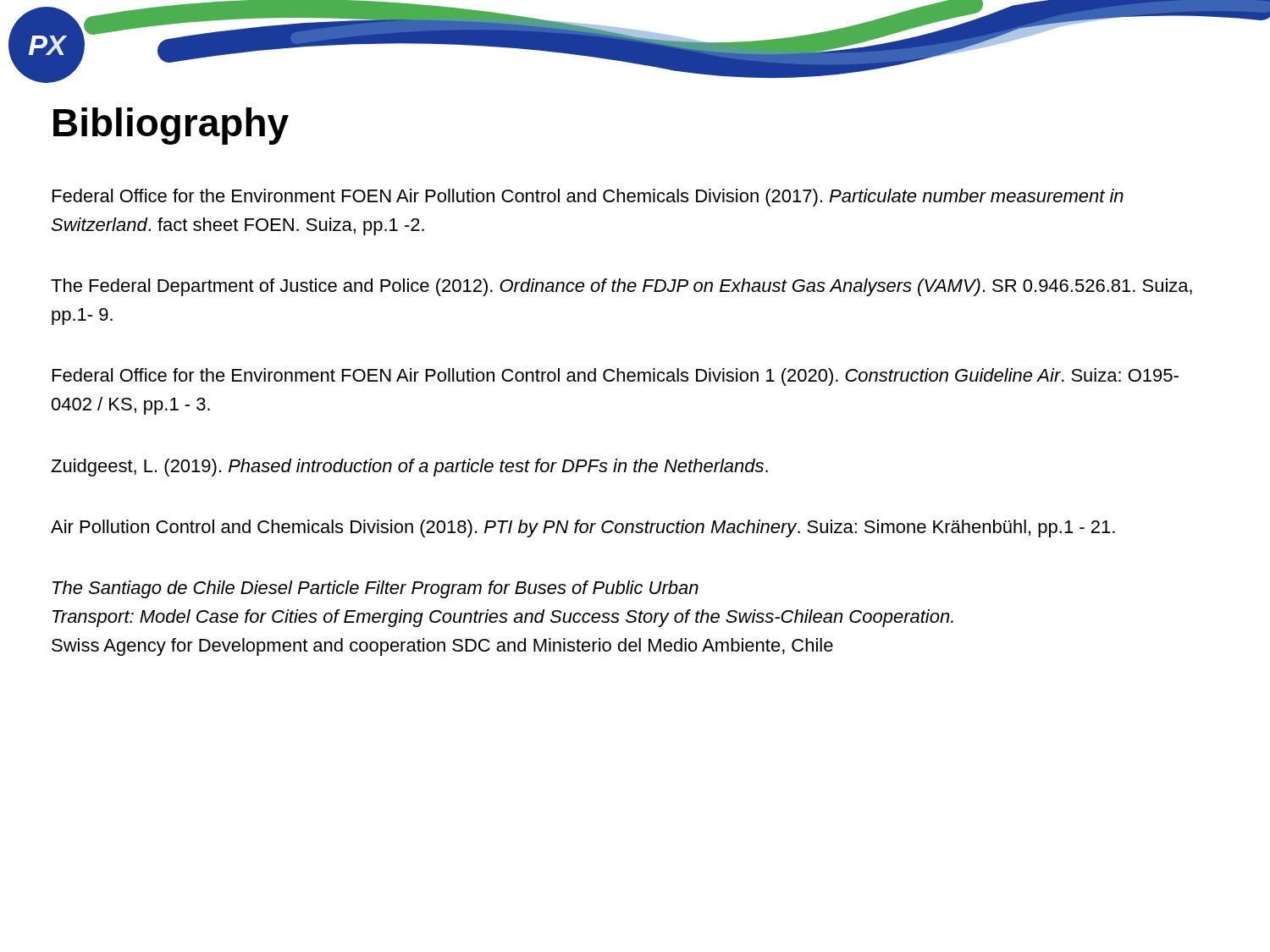1270x952 pixels.
Task: Locate the block of text that opens with "Air Pollution Control"
Action: click(x=584, y=526)
